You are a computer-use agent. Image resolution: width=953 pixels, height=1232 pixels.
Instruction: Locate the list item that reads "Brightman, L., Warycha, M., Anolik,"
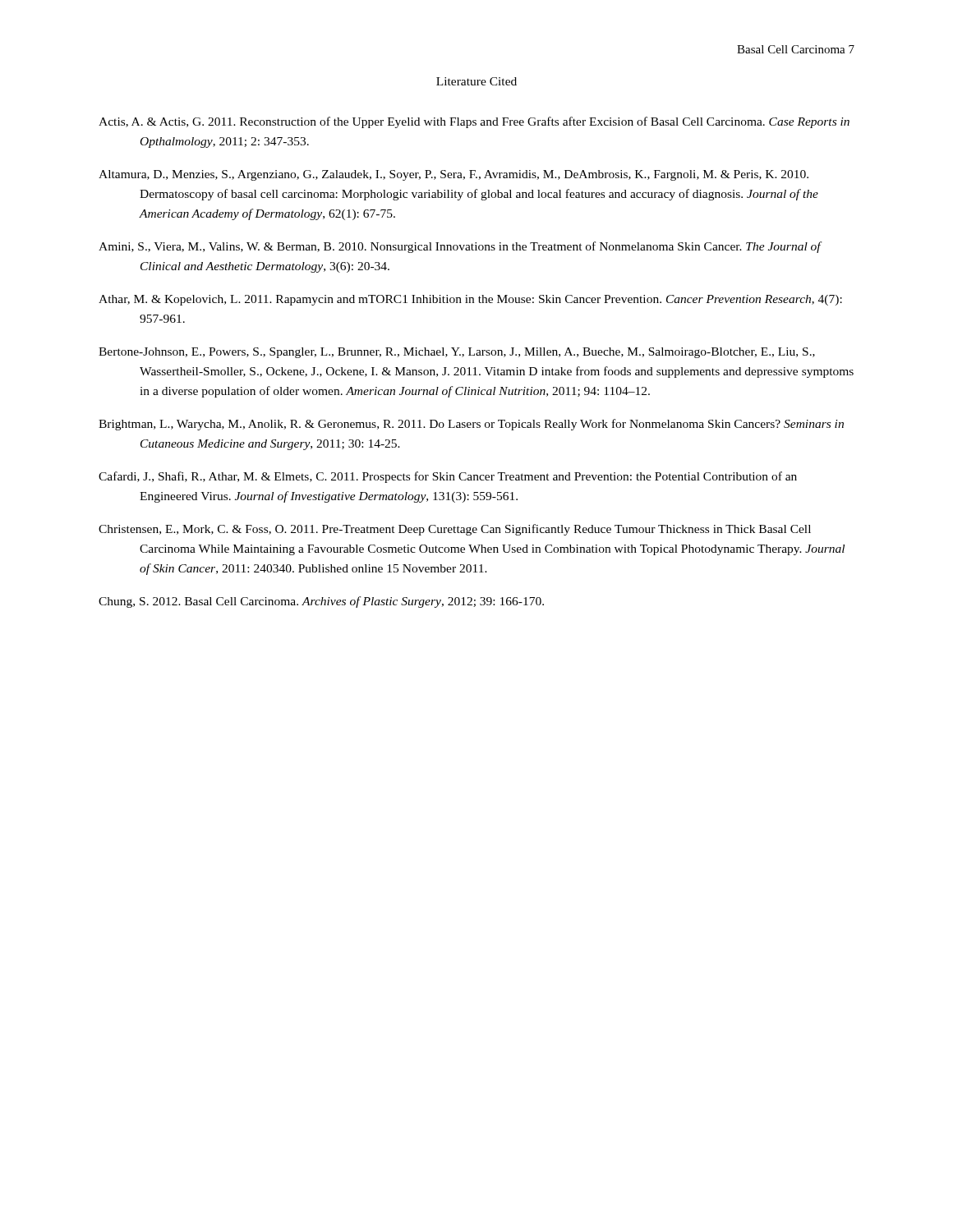[x=471, y=433]
